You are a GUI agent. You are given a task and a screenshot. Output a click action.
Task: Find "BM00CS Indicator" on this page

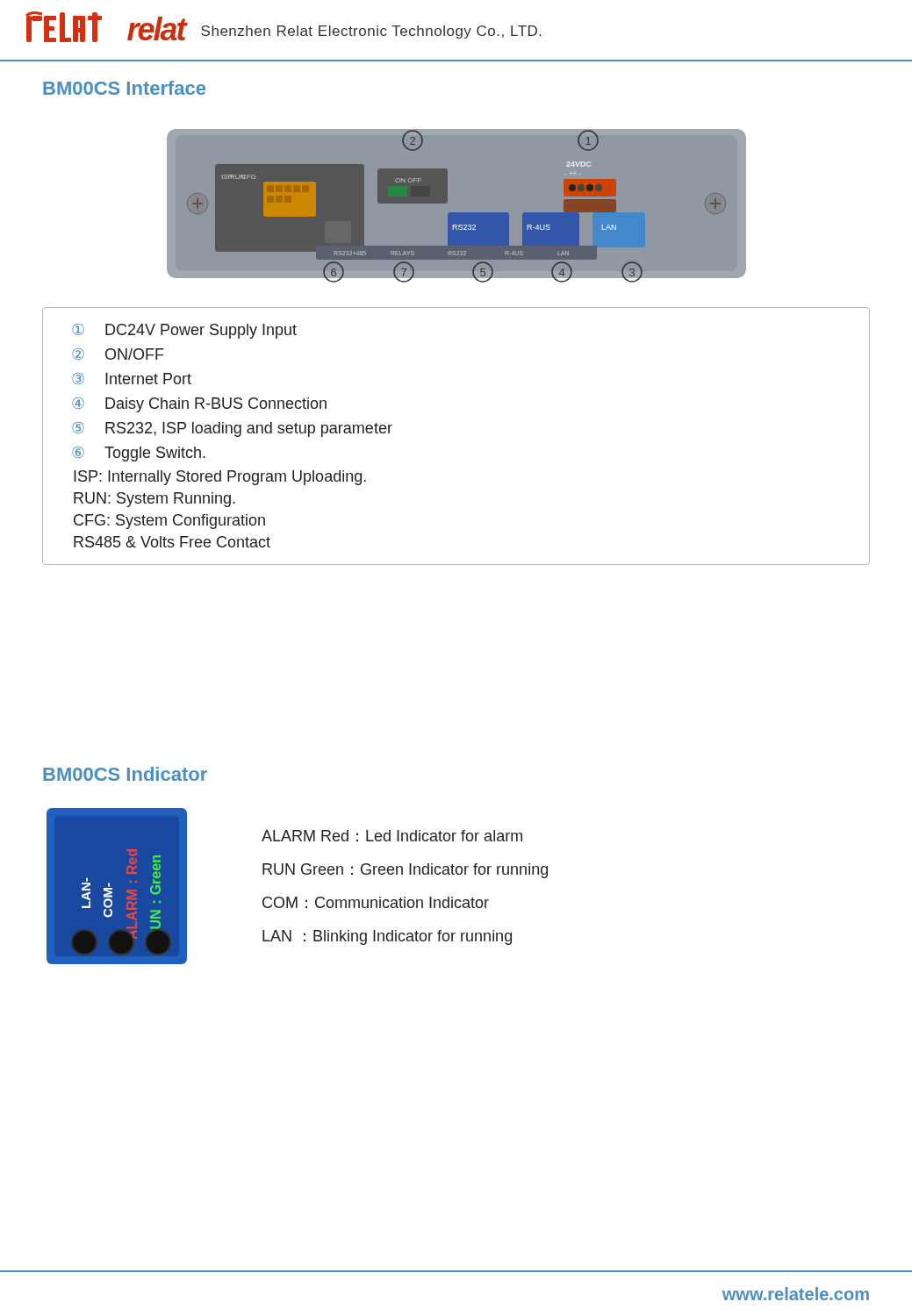click(125, 774)
